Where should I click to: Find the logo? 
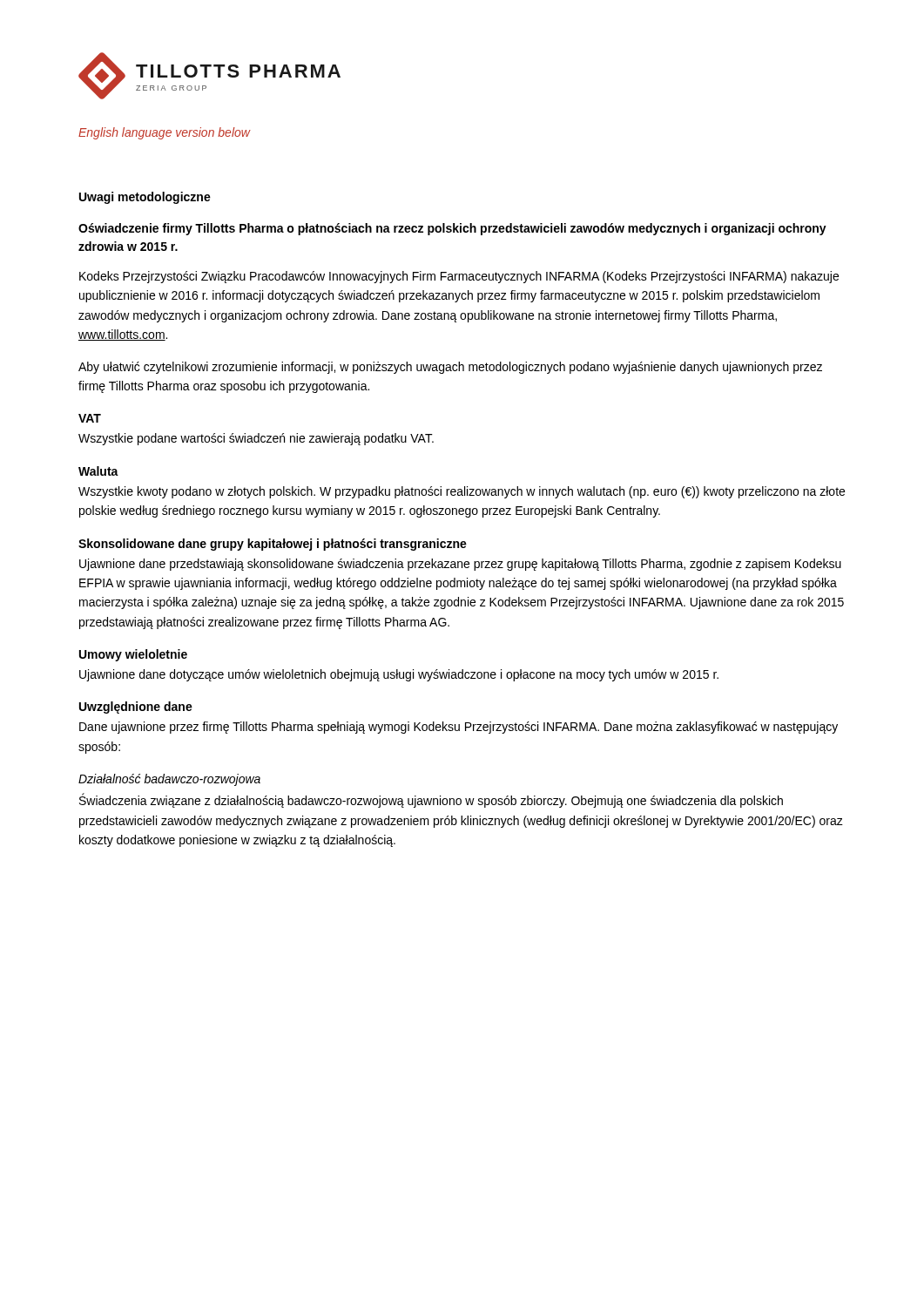[462, 76]
